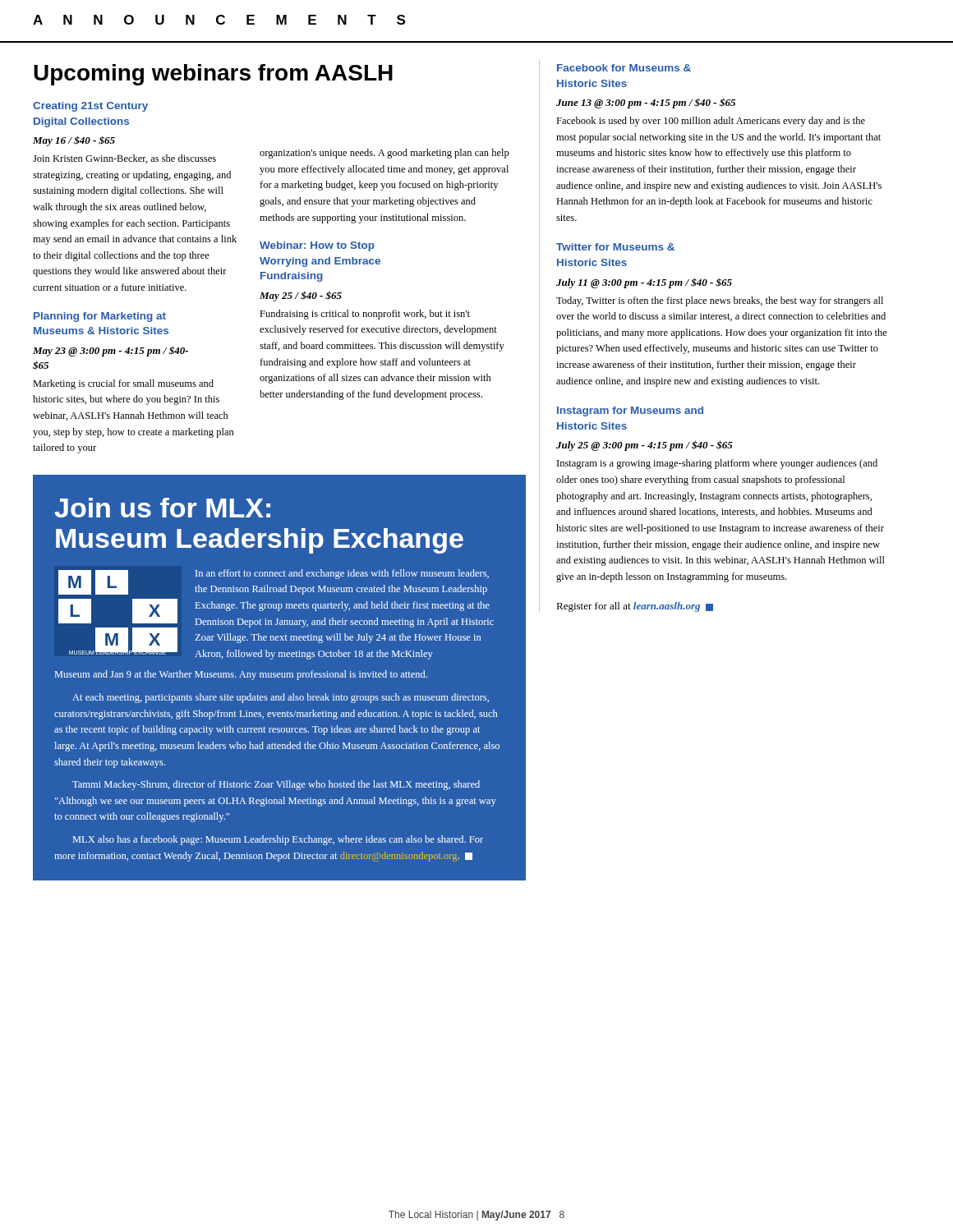Locate the block starting "Museum and Jan 9 at the"

[x=241, y=675]
